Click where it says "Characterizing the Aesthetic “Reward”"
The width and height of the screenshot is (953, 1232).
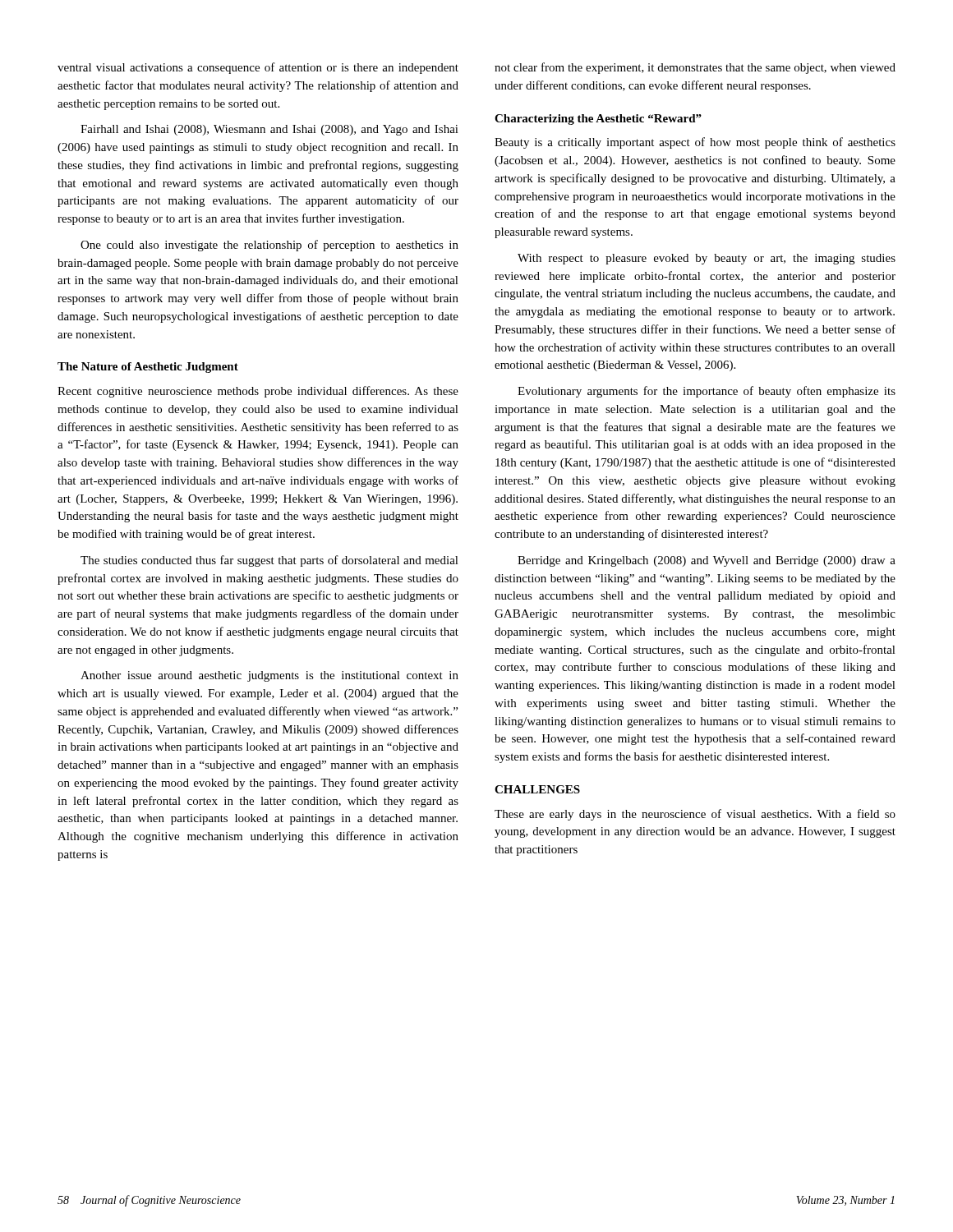(x=598, y=118)
